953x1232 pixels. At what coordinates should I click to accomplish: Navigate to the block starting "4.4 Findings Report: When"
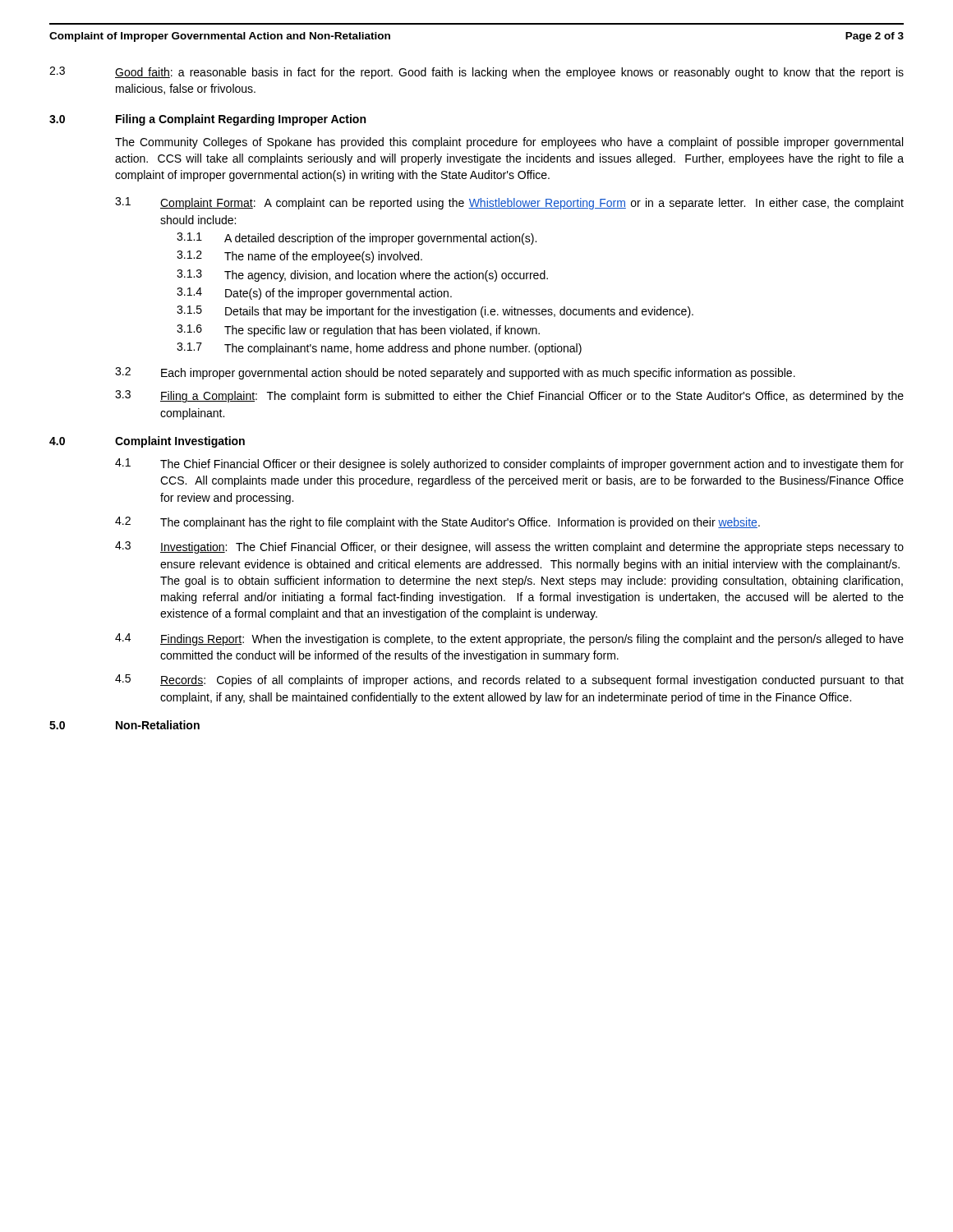pyautogui.click(x=509, y=647)
